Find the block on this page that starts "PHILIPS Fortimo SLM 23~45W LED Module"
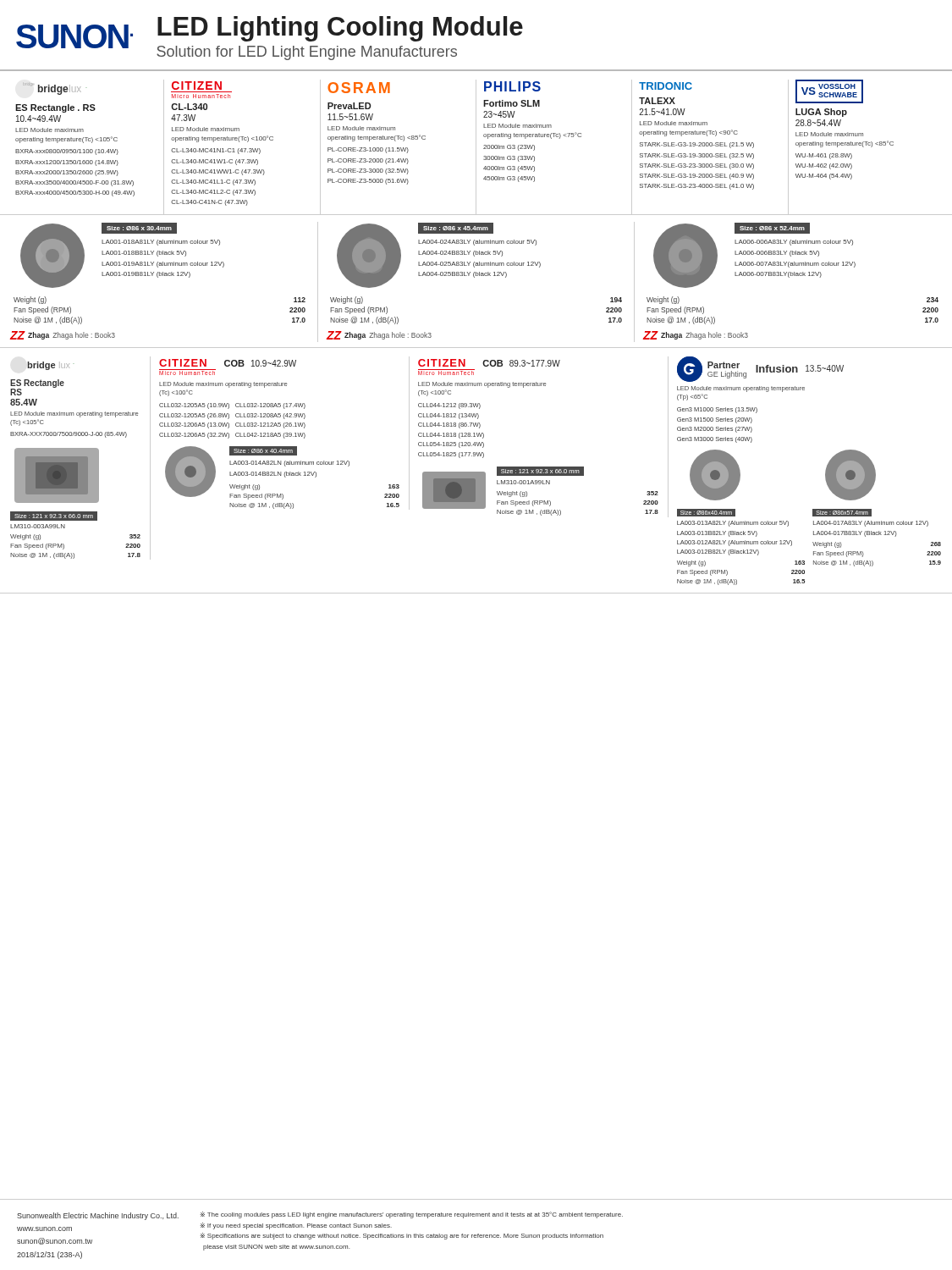This screenshot has height=1270, width=952. click(554, 132)
